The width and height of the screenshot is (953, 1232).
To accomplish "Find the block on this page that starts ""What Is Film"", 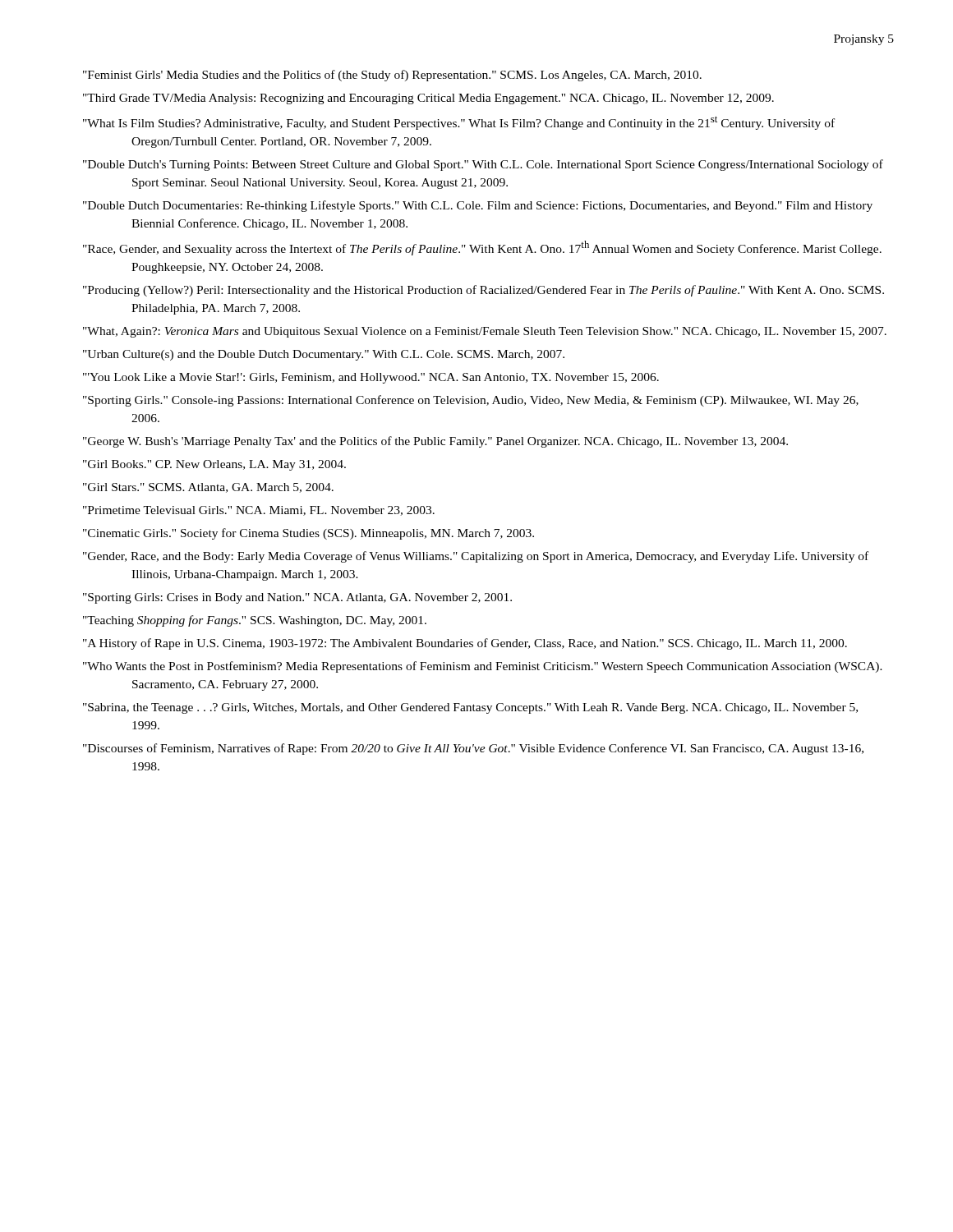I will pos(458,130).
